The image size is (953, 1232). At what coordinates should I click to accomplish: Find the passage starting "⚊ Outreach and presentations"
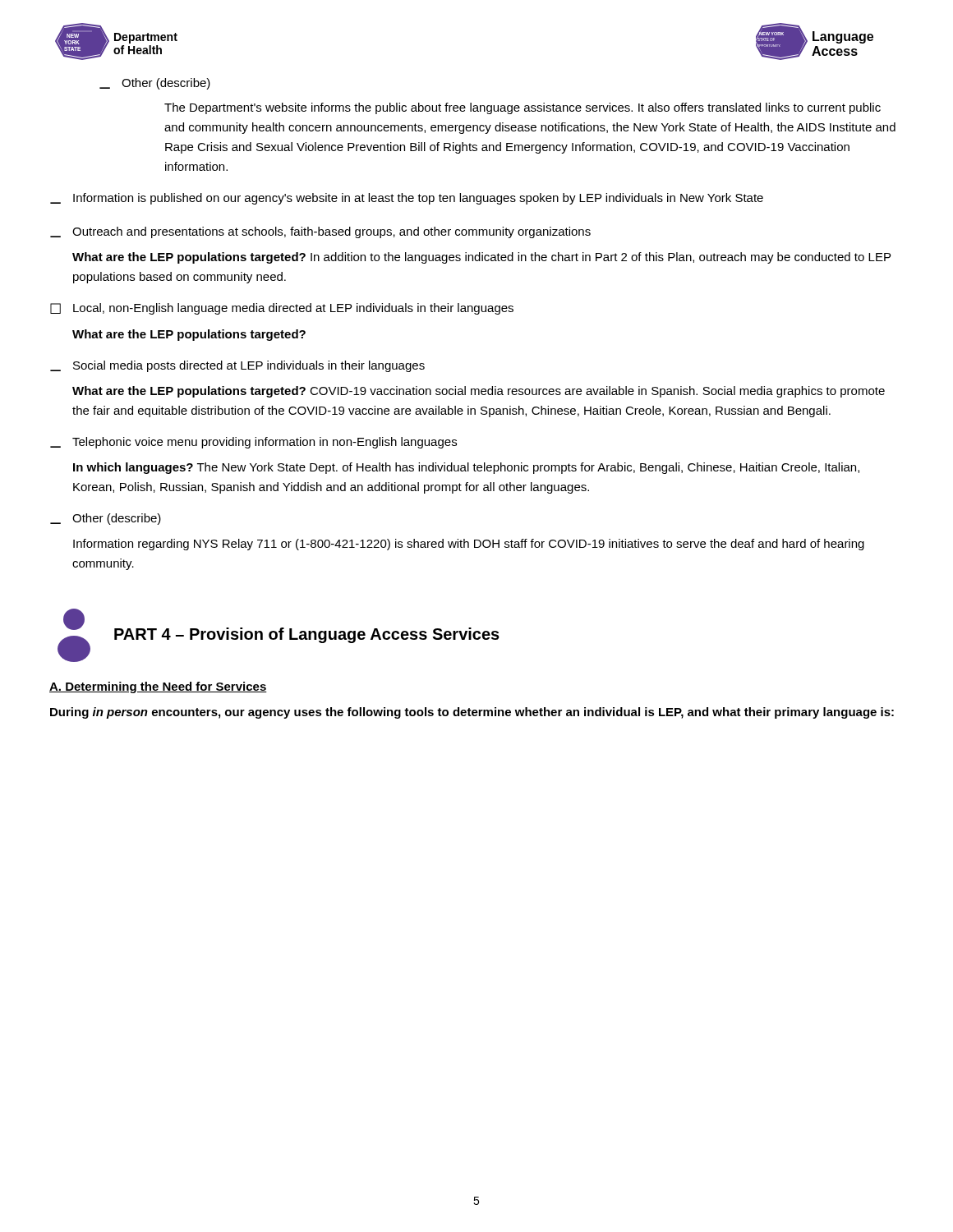(476, 254)
